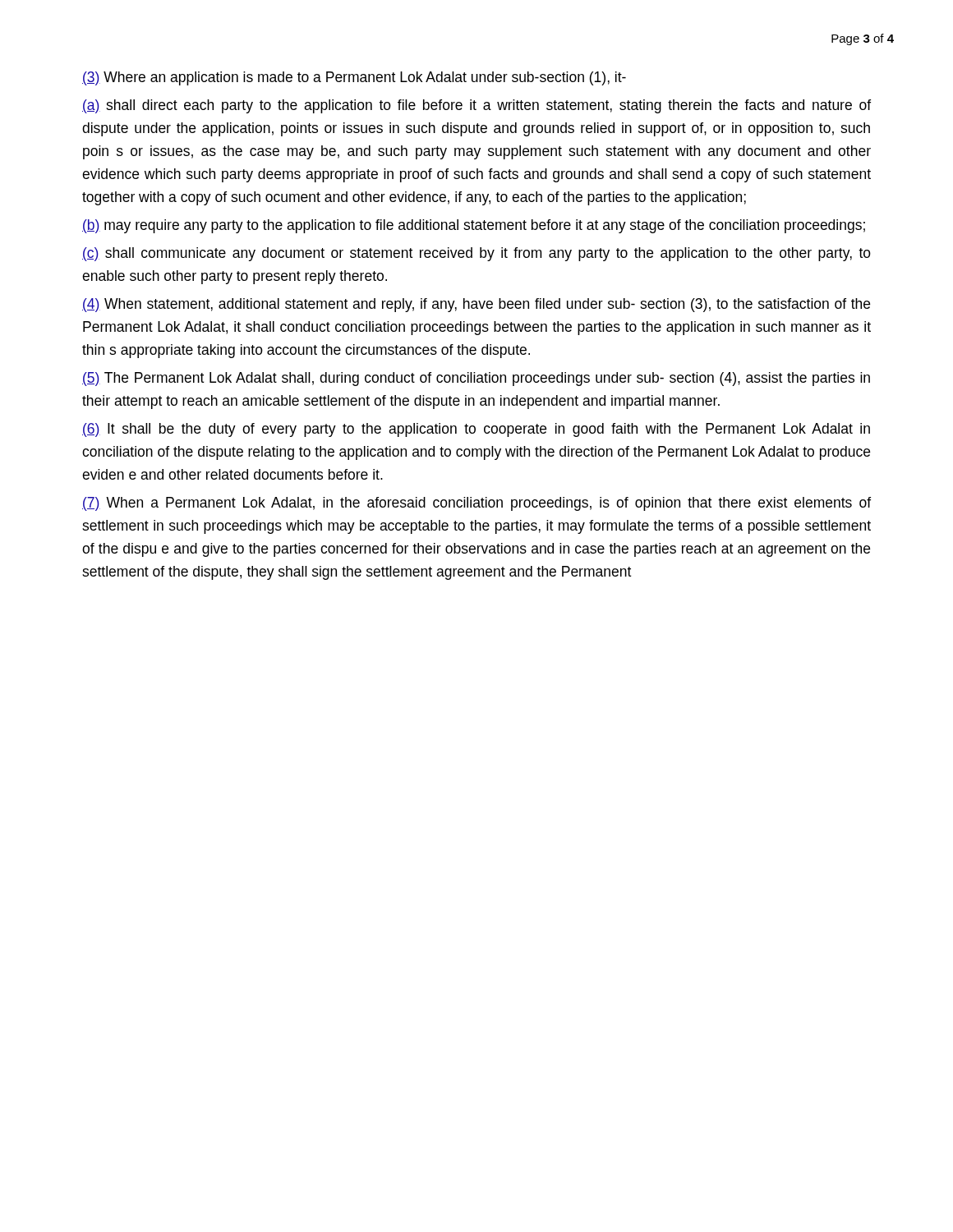Locate the region starting "(b) may require any party to the"
The width and height of the screenshot is (953, 1232).
tap(474, 225)
